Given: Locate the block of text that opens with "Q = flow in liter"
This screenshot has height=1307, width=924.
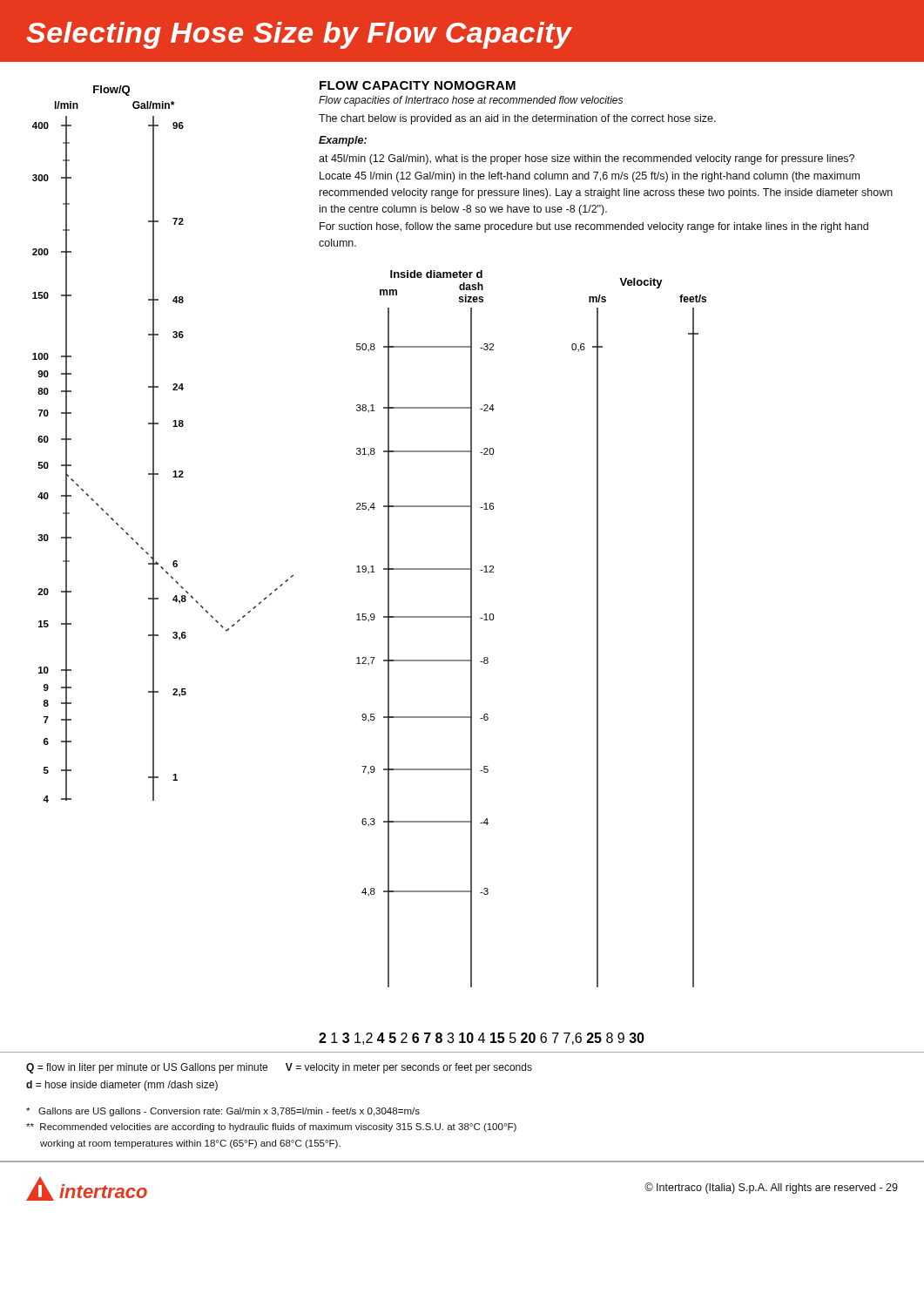Looking at the screenshot, I should 462,1077.
